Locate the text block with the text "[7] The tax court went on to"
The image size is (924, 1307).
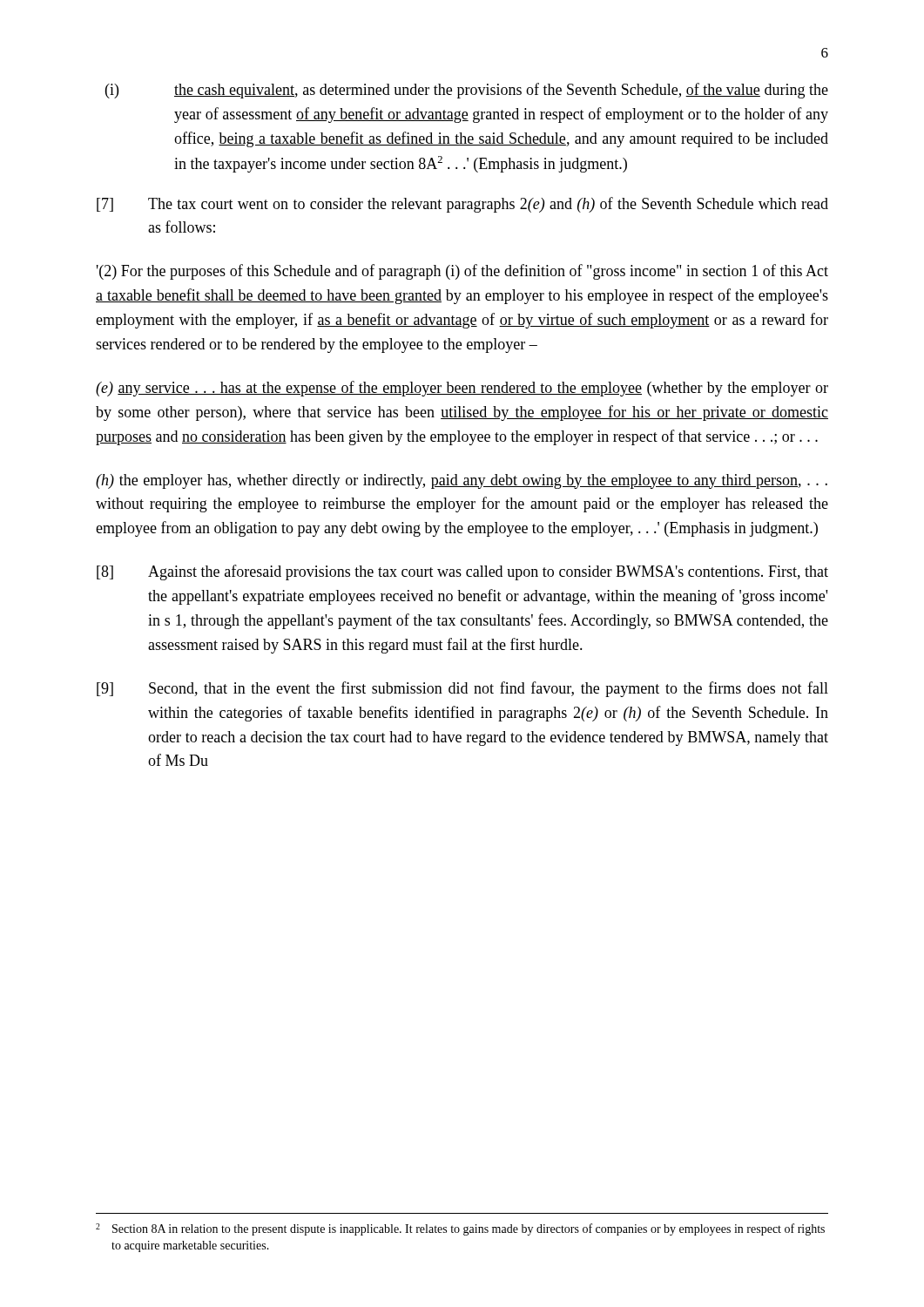462,216
